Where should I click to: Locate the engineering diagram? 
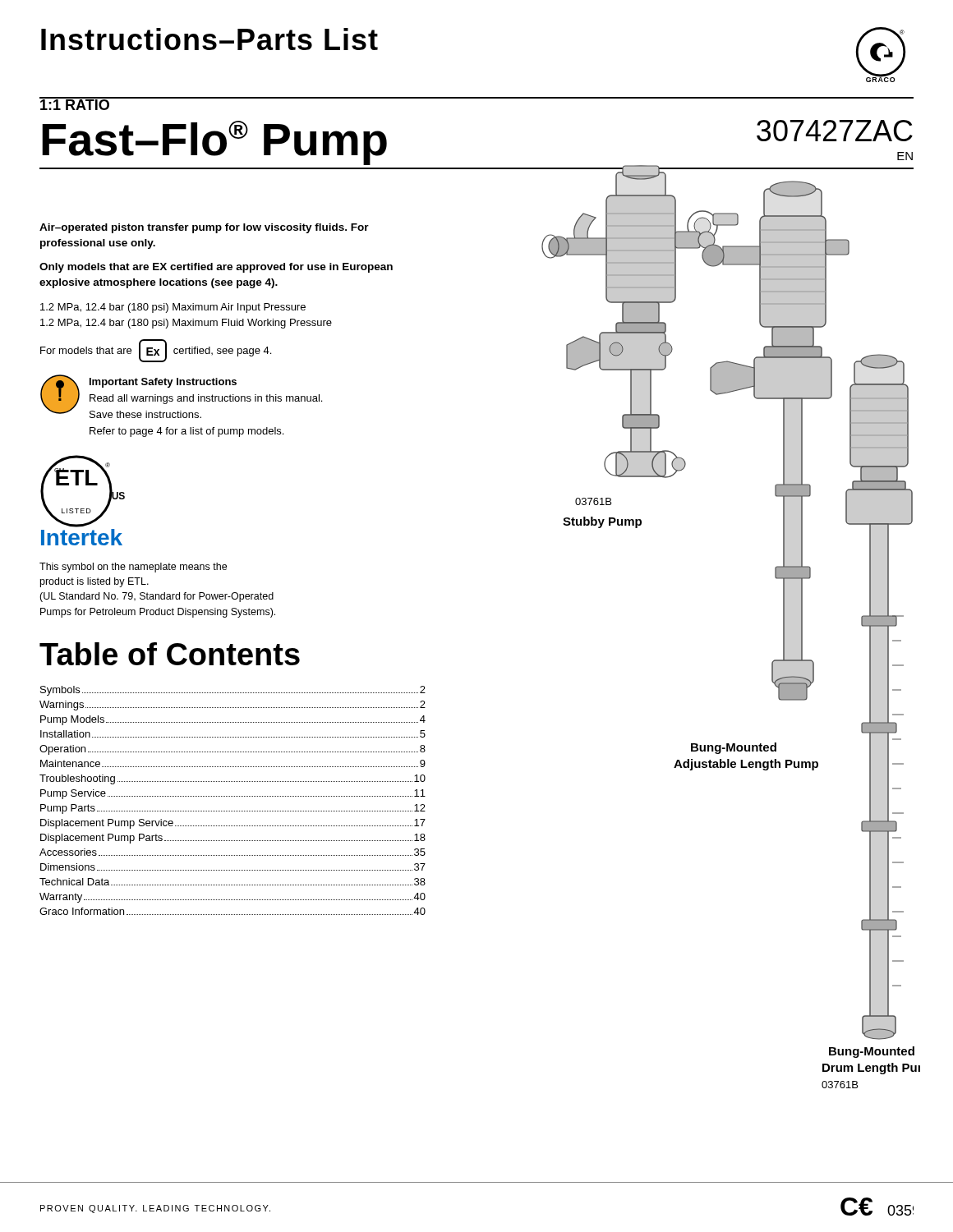tap(674, 641)
